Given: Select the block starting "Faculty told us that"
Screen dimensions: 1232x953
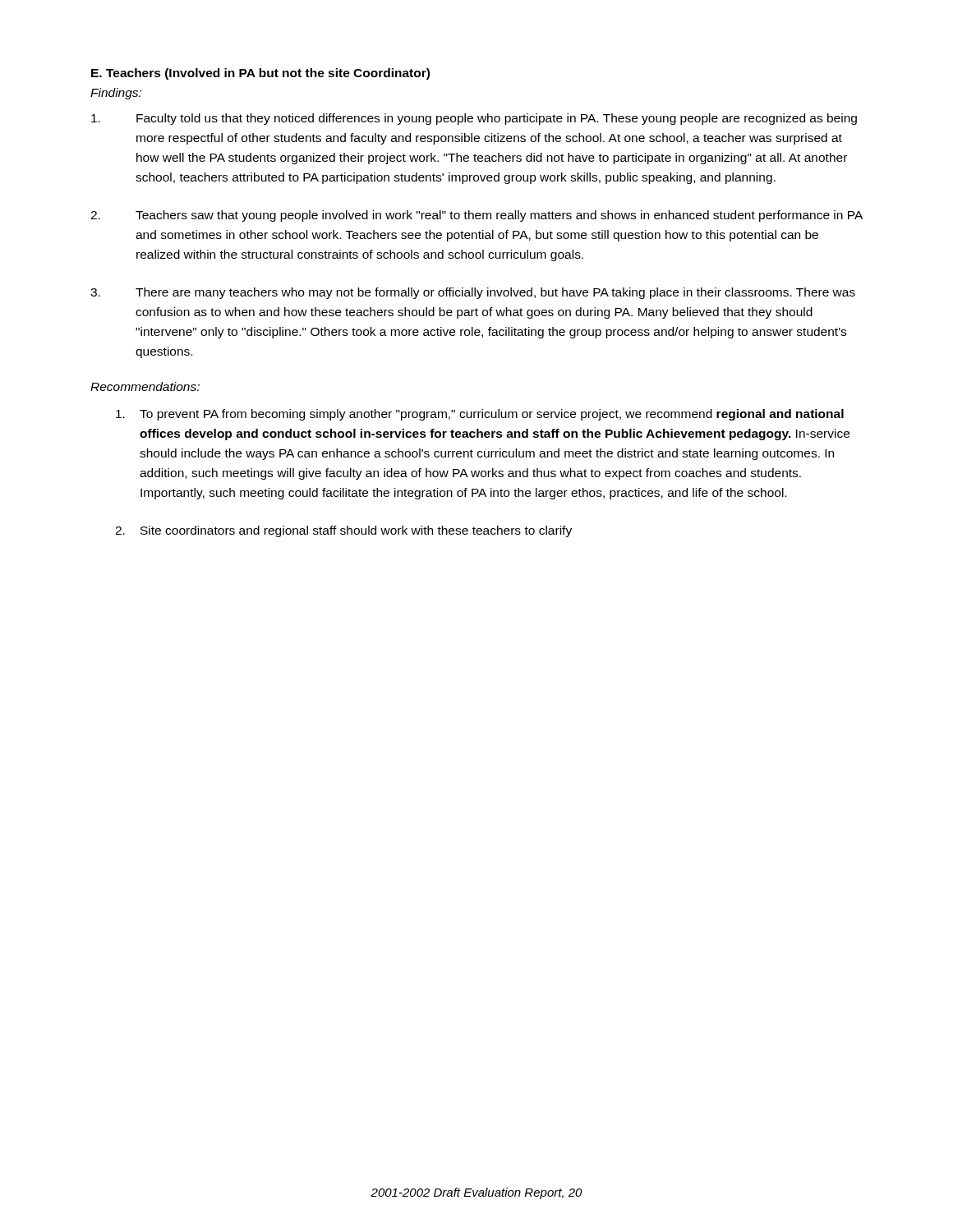Looking at the screenshot, I should 476,148.
